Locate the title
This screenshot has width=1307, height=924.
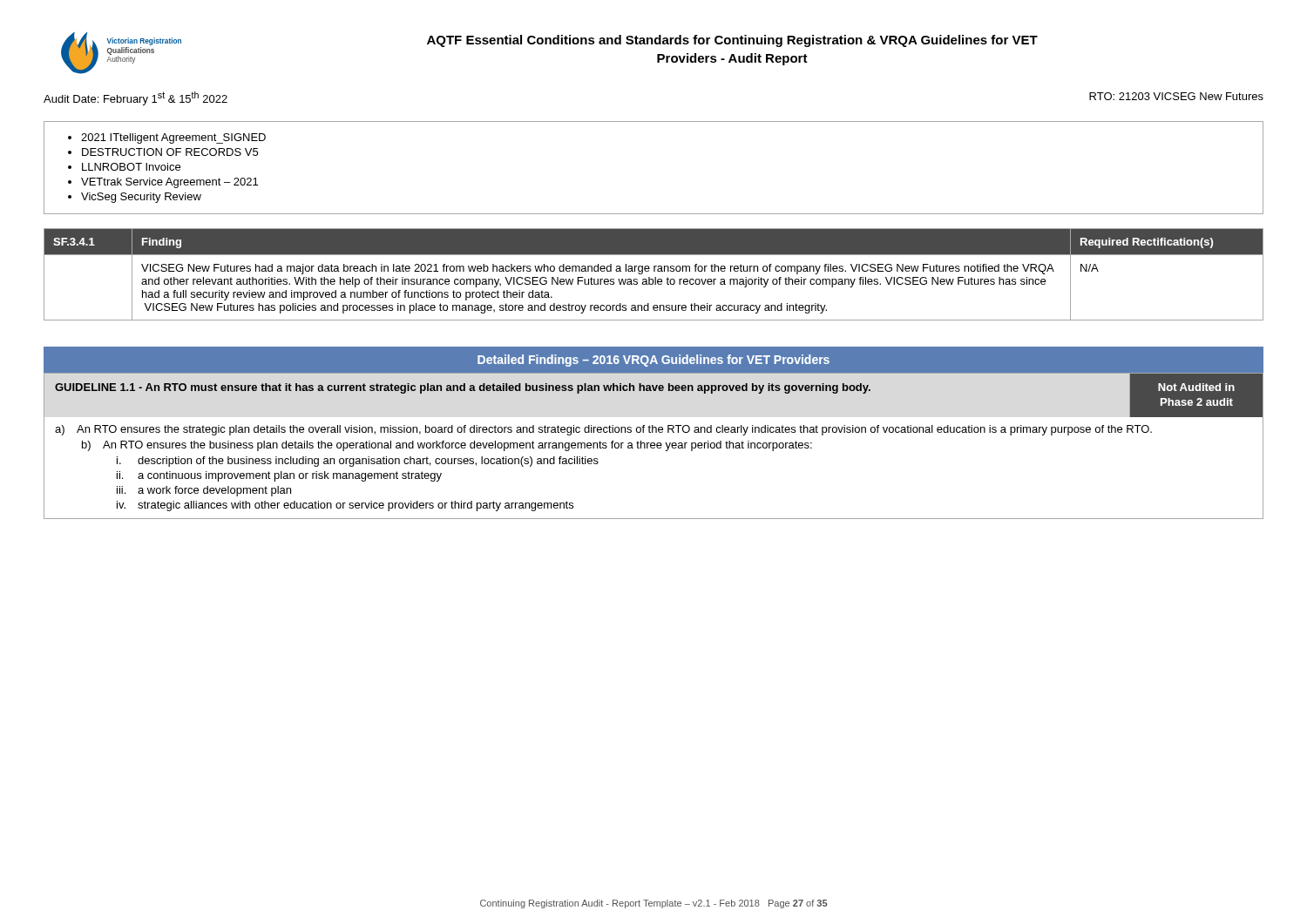[x=732, y=49]
